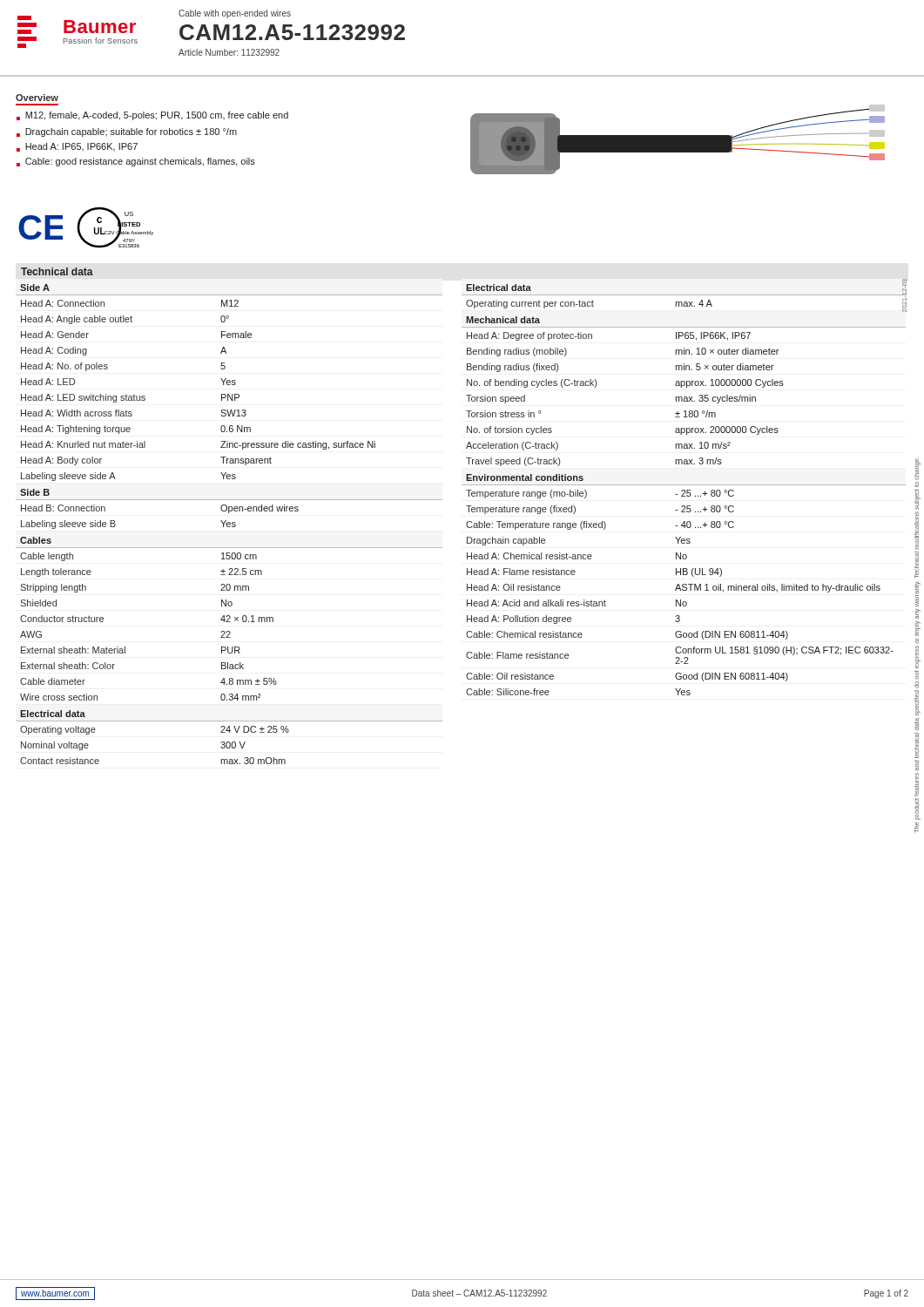924x1307 pixels.
Task: Locate the passage starting "▪ M12, female, A-coded, 5-poles;"
Action: (x=152, y=118)
